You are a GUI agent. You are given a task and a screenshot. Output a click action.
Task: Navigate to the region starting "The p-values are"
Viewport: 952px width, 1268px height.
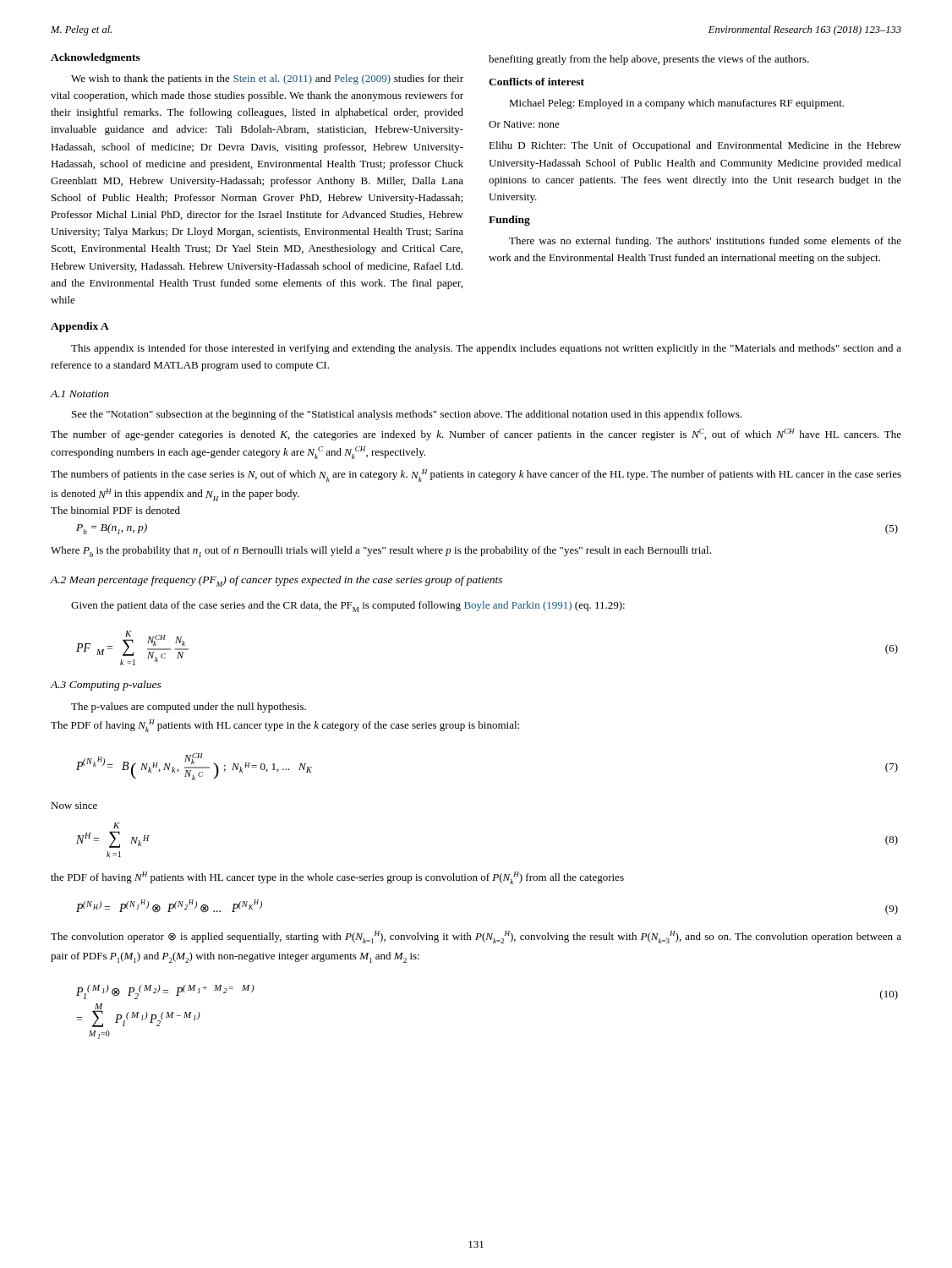pyautogui.click(x=476, y=717)
